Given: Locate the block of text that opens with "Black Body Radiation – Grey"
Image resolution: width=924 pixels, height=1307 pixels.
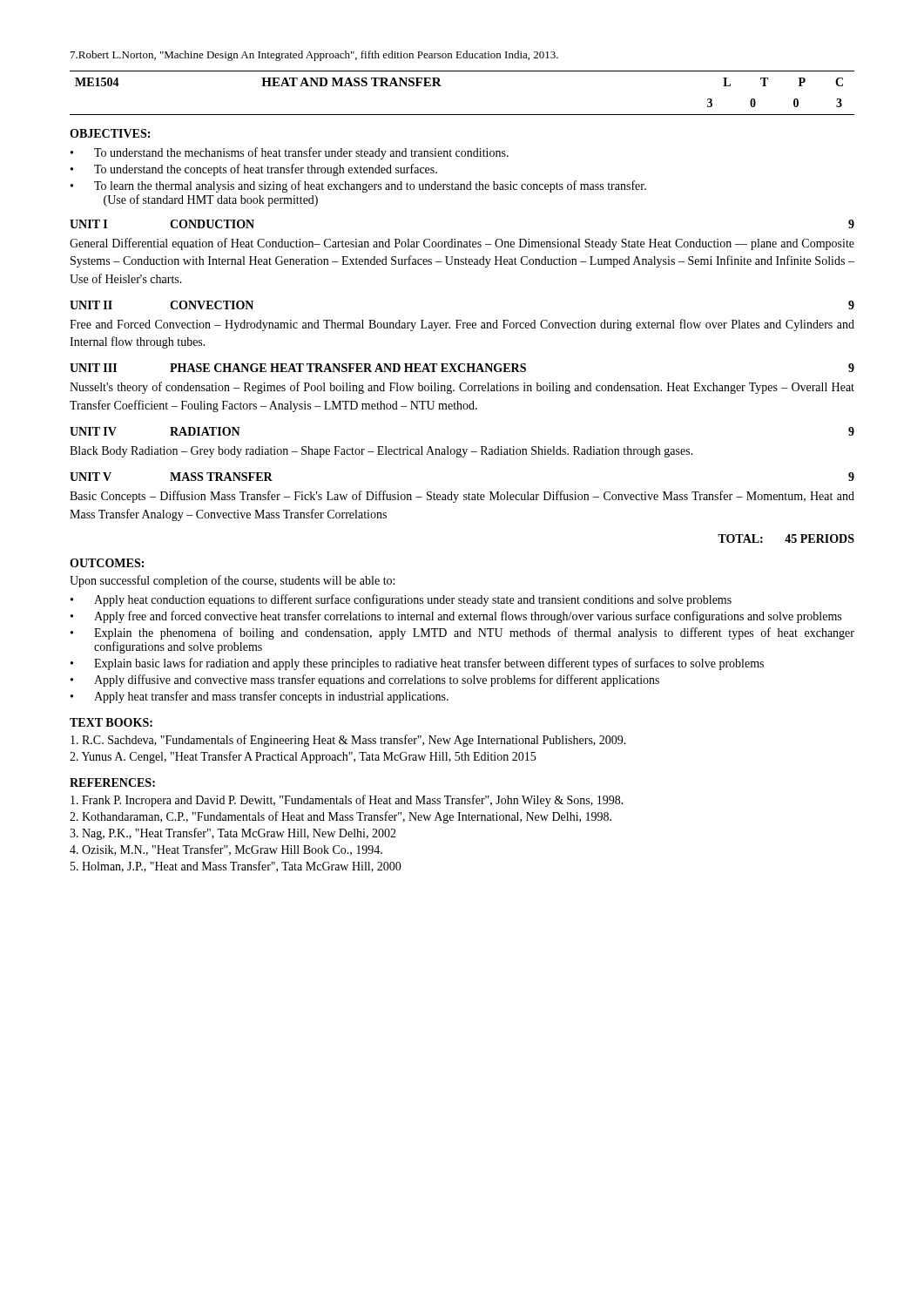Looking at the screenshot, I should [x=382, y=451].
